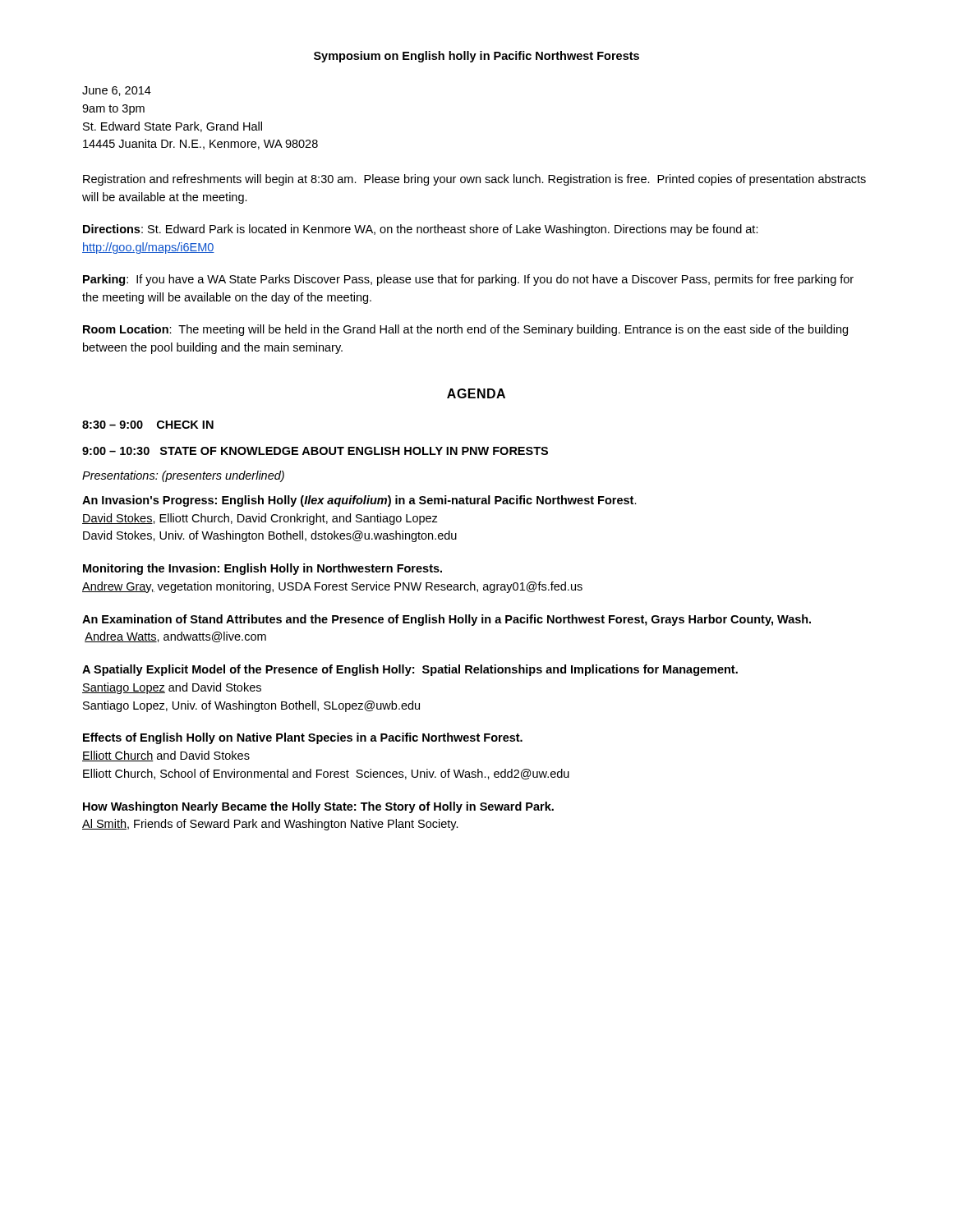
Task: Locate the text starting "Symposium on English"
Action: (476, 56)
